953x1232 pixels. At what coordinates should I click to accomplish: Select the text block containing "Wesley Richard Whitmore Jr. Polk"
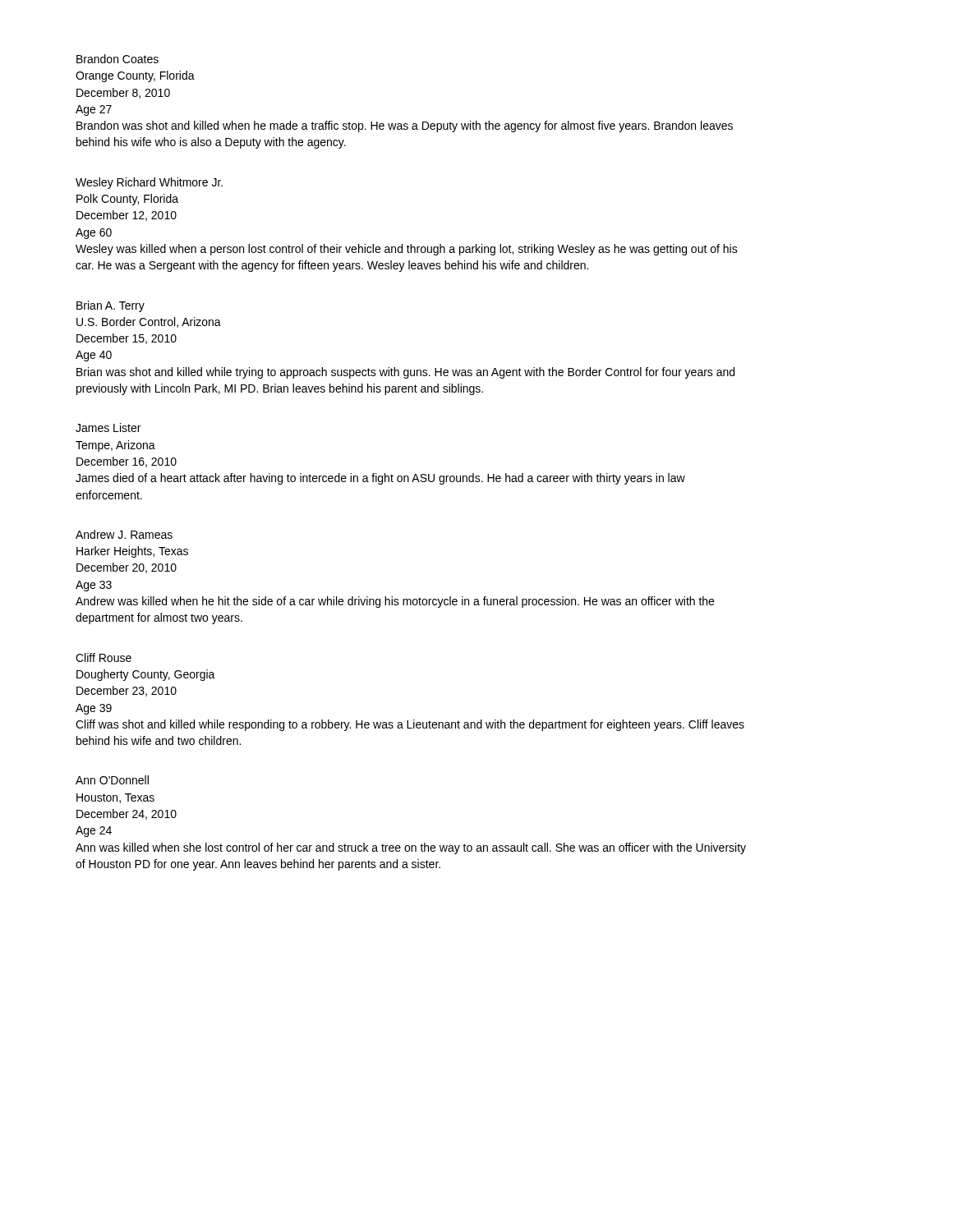(x=149, y=183)
